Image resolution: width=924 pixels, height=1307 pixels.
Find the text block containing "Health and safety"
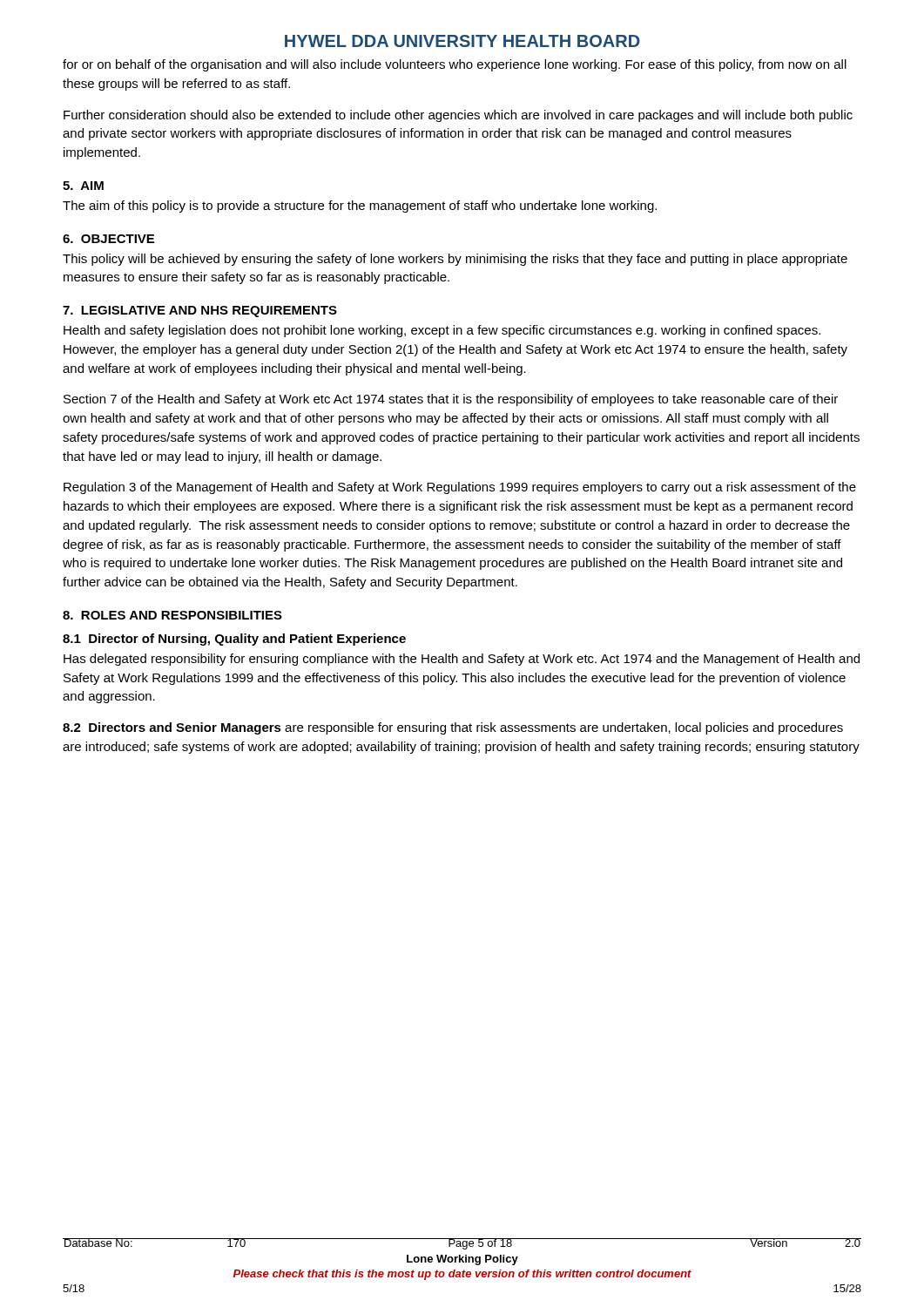tap(455, 349)
